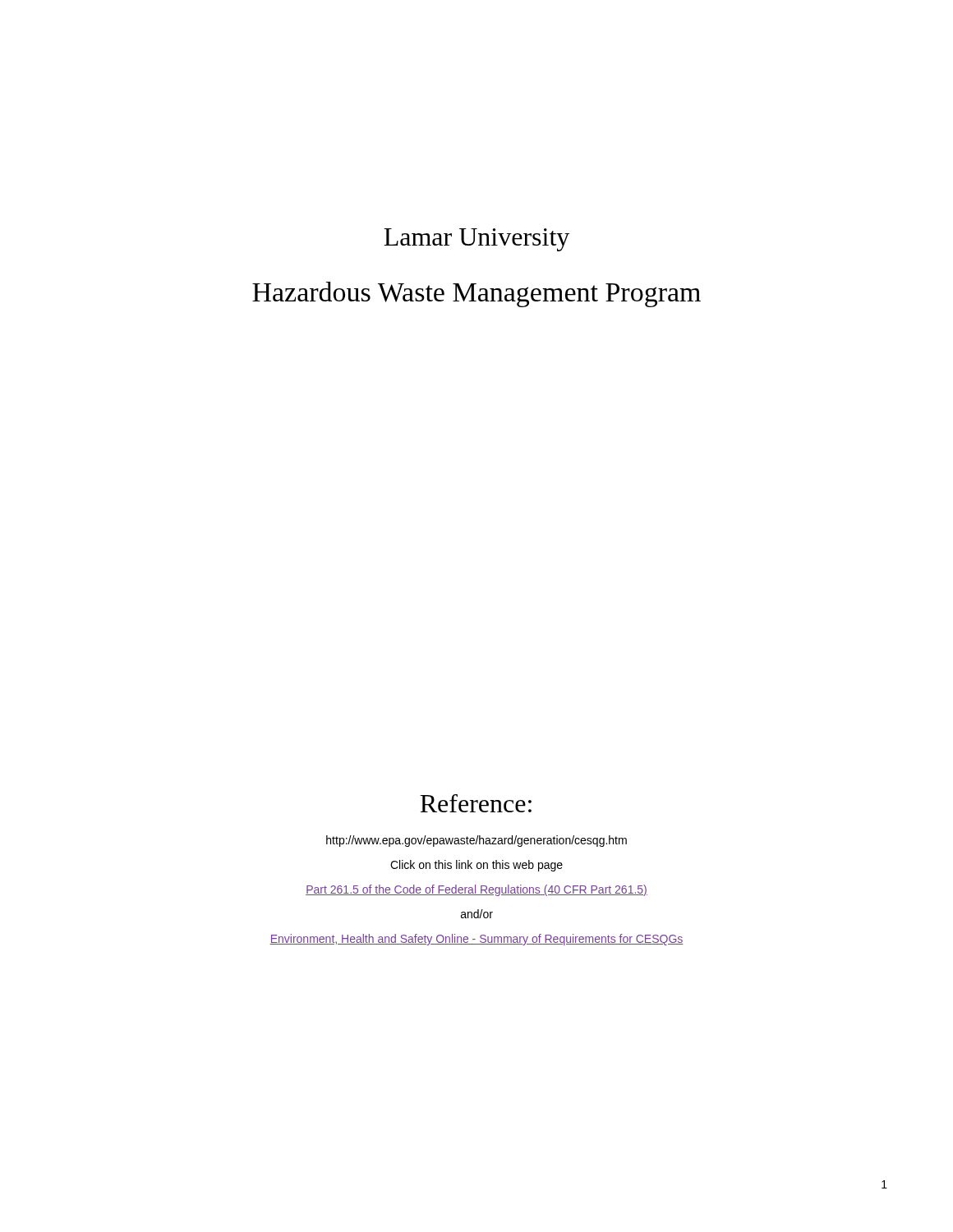
Task: Find the text starting "Click on this link on this web page"
Action: (476, 865)
